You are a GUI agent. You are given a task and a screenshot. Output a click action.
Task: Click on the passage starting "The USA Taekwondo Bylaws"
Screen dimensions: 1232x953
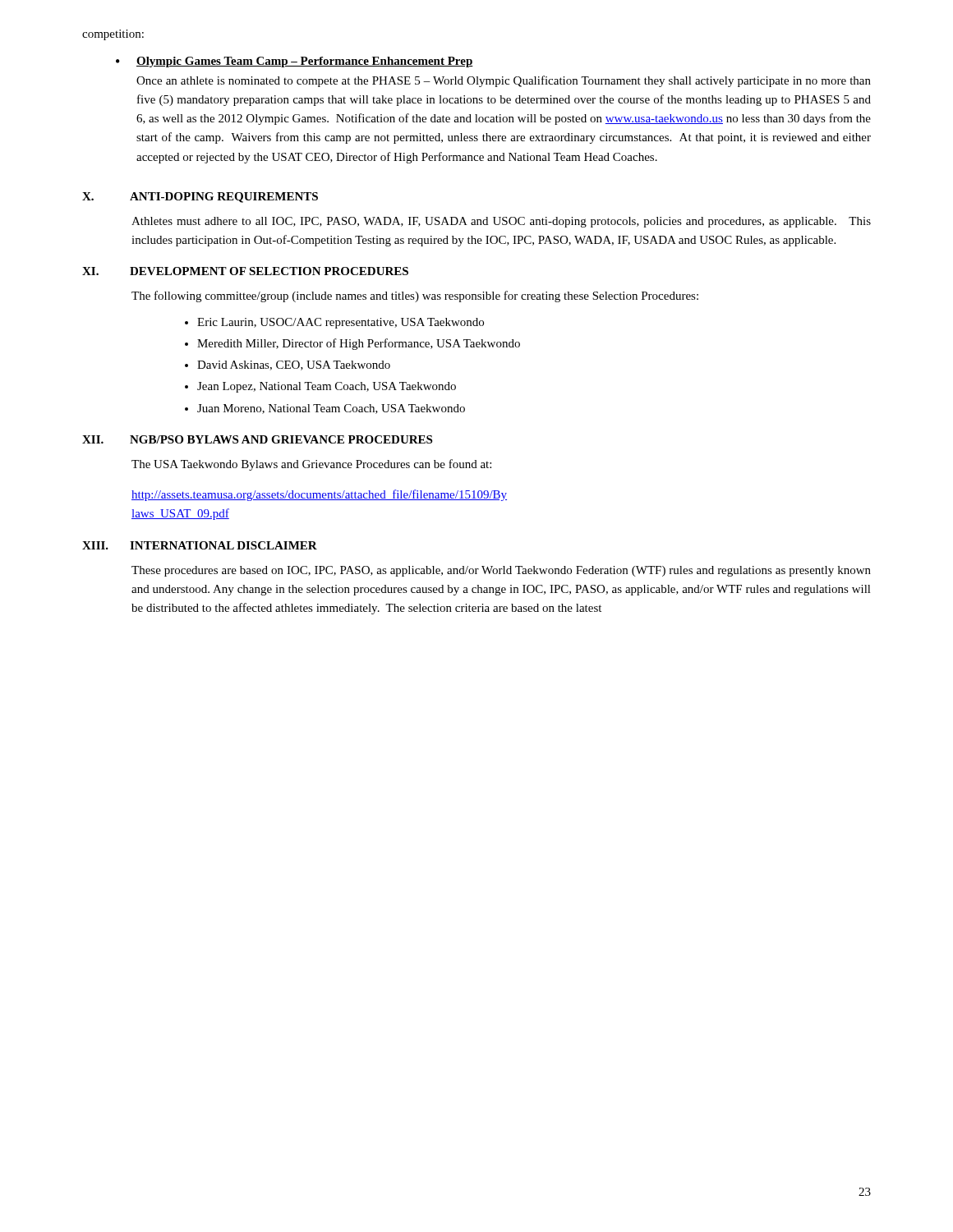pos(312,464)
